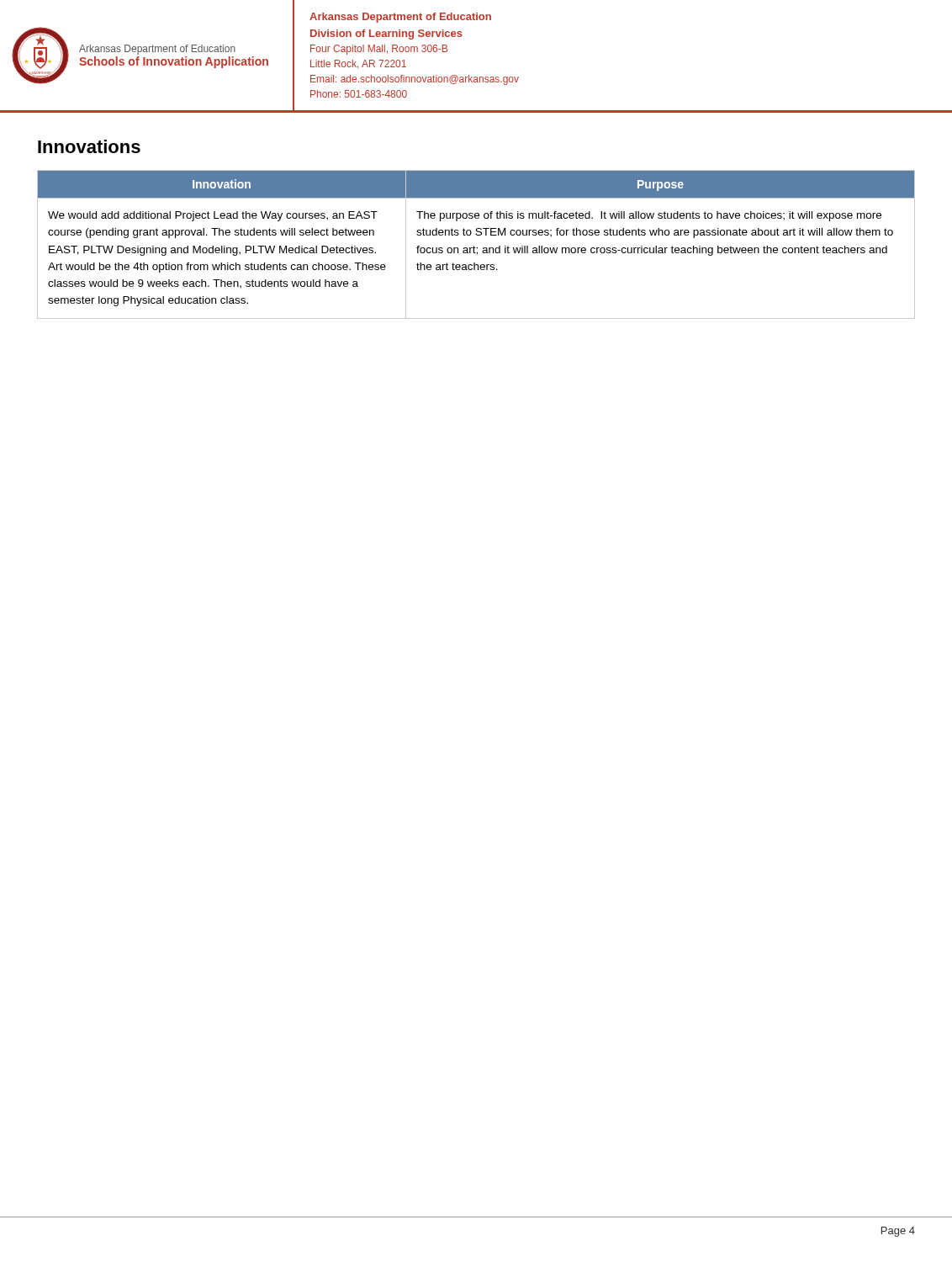Locate the table with the text "We would add"
The height and width of the screenshot is (1262, 952).
[x=476, y=244]
